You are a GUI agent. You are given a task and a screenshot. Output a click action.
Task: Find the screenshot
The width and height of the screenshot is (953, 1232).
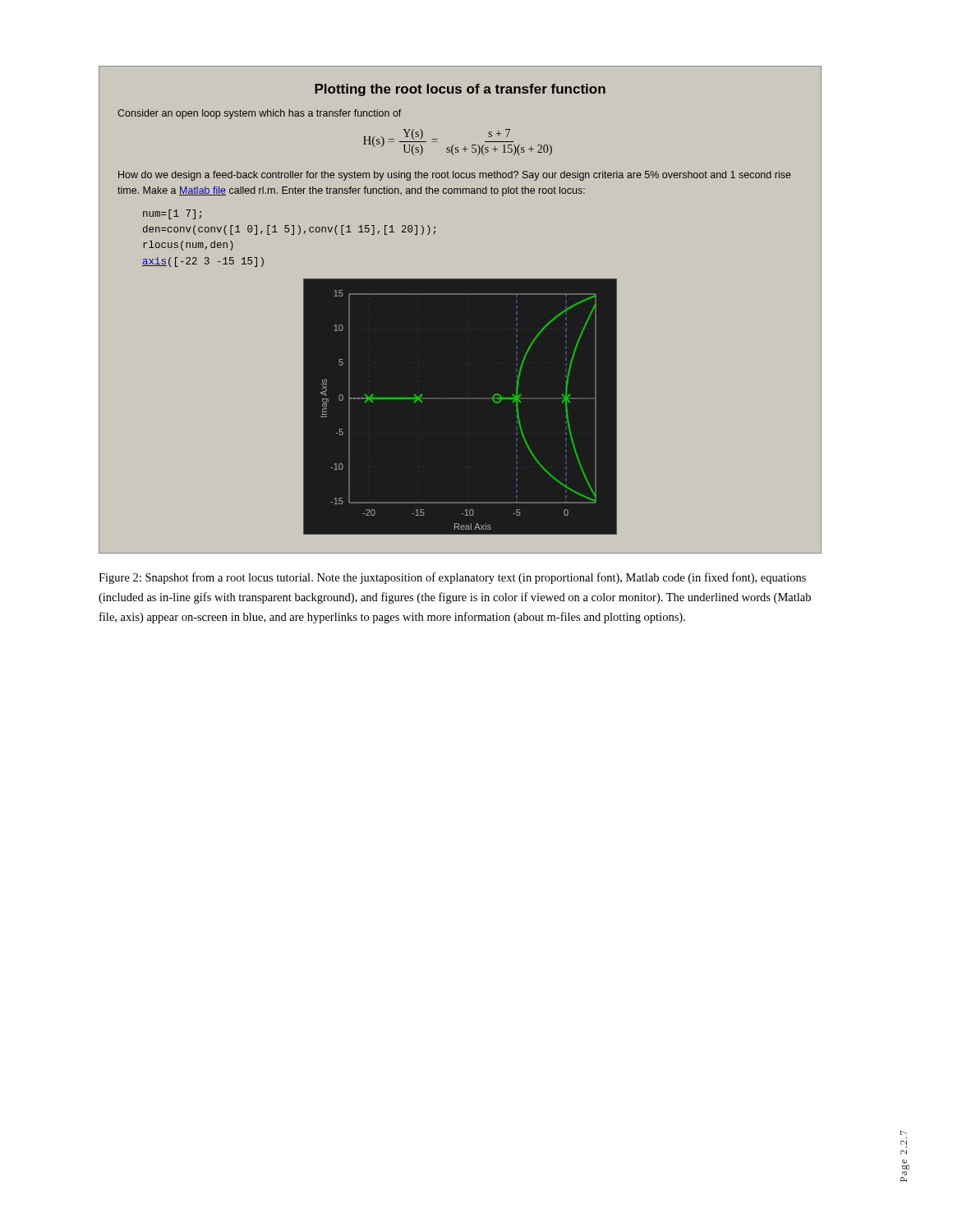coord(460,310)
